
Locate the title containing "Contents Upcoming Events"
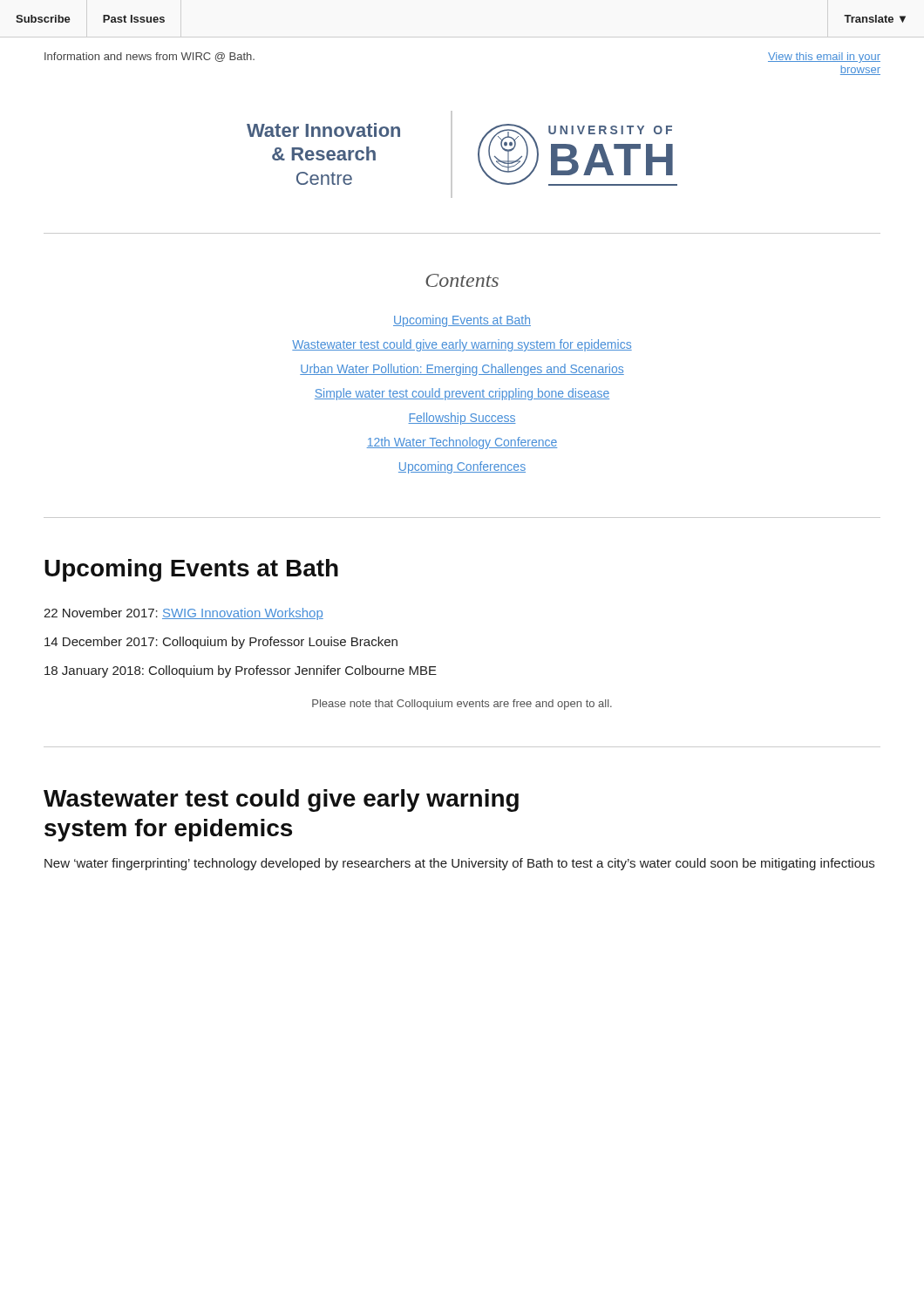tap(462, 374)
